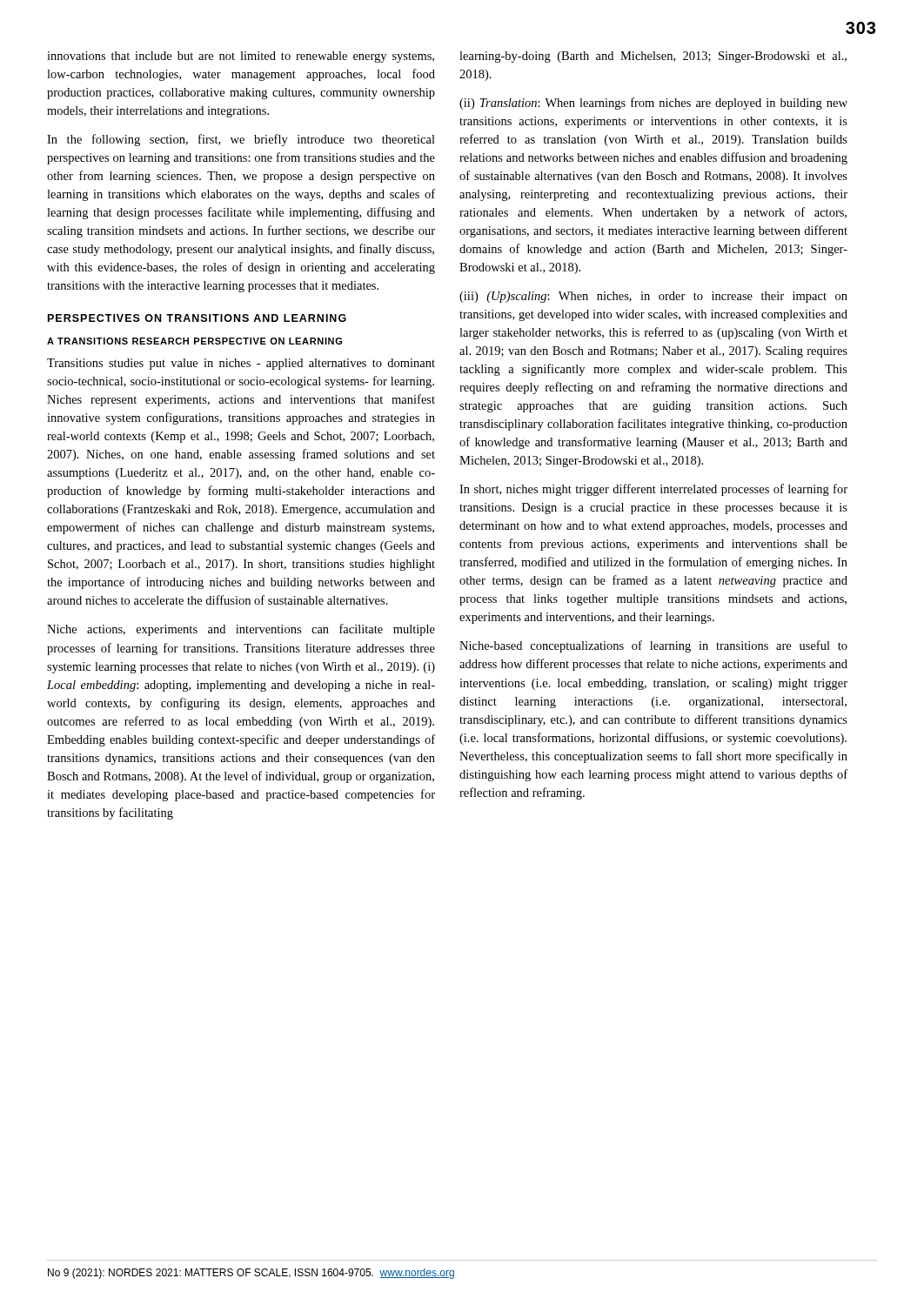The height and width of the screenshot is (1305, 924).
Task: Where is the section header that starts "PERSPECTIVES ON TRANSITIONS"?
Action: pyautogui.click(x=197, y=319)
